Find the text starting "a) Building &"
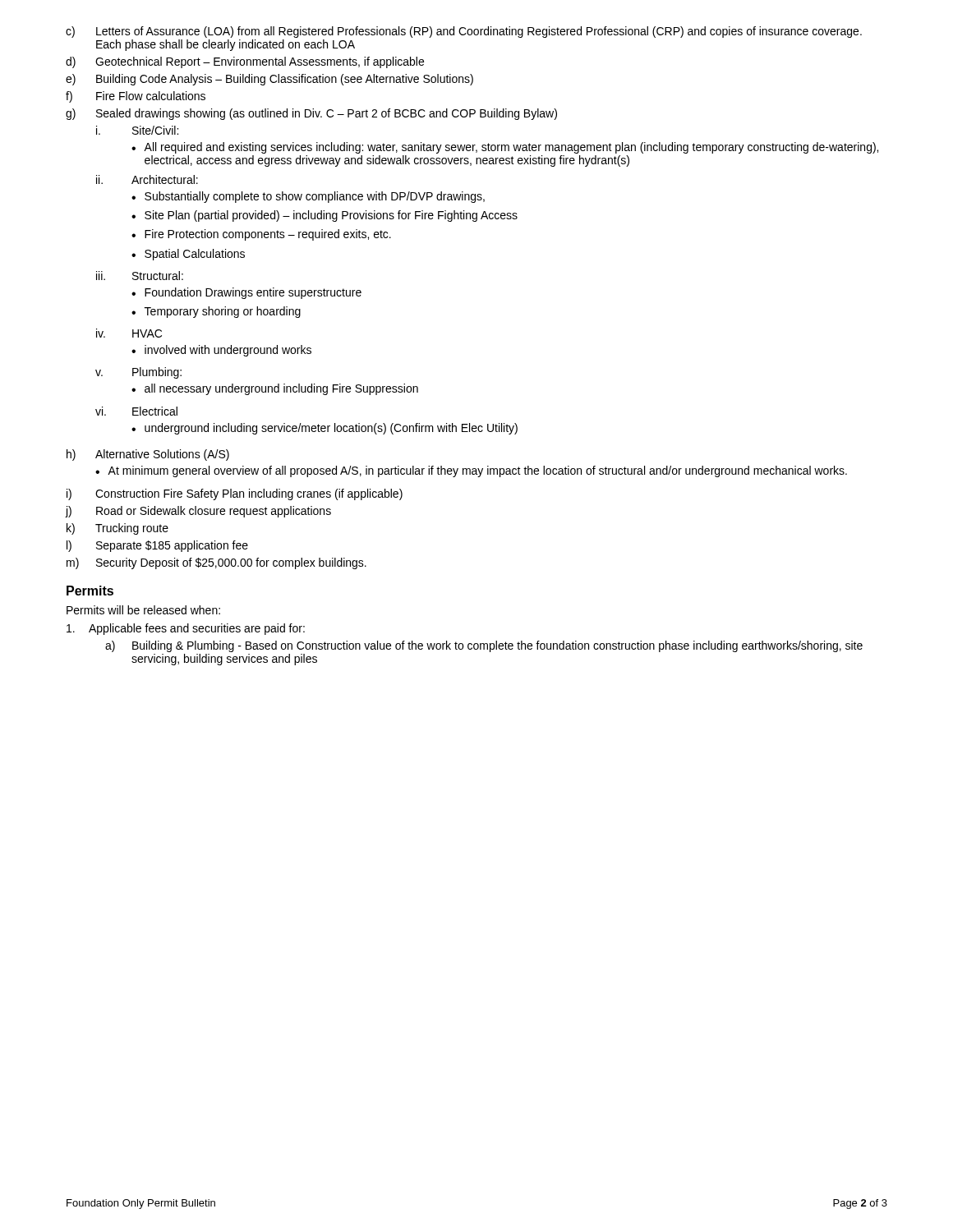Image resolution: width=953 pixels, height=1232 pixels. [496, 652]
